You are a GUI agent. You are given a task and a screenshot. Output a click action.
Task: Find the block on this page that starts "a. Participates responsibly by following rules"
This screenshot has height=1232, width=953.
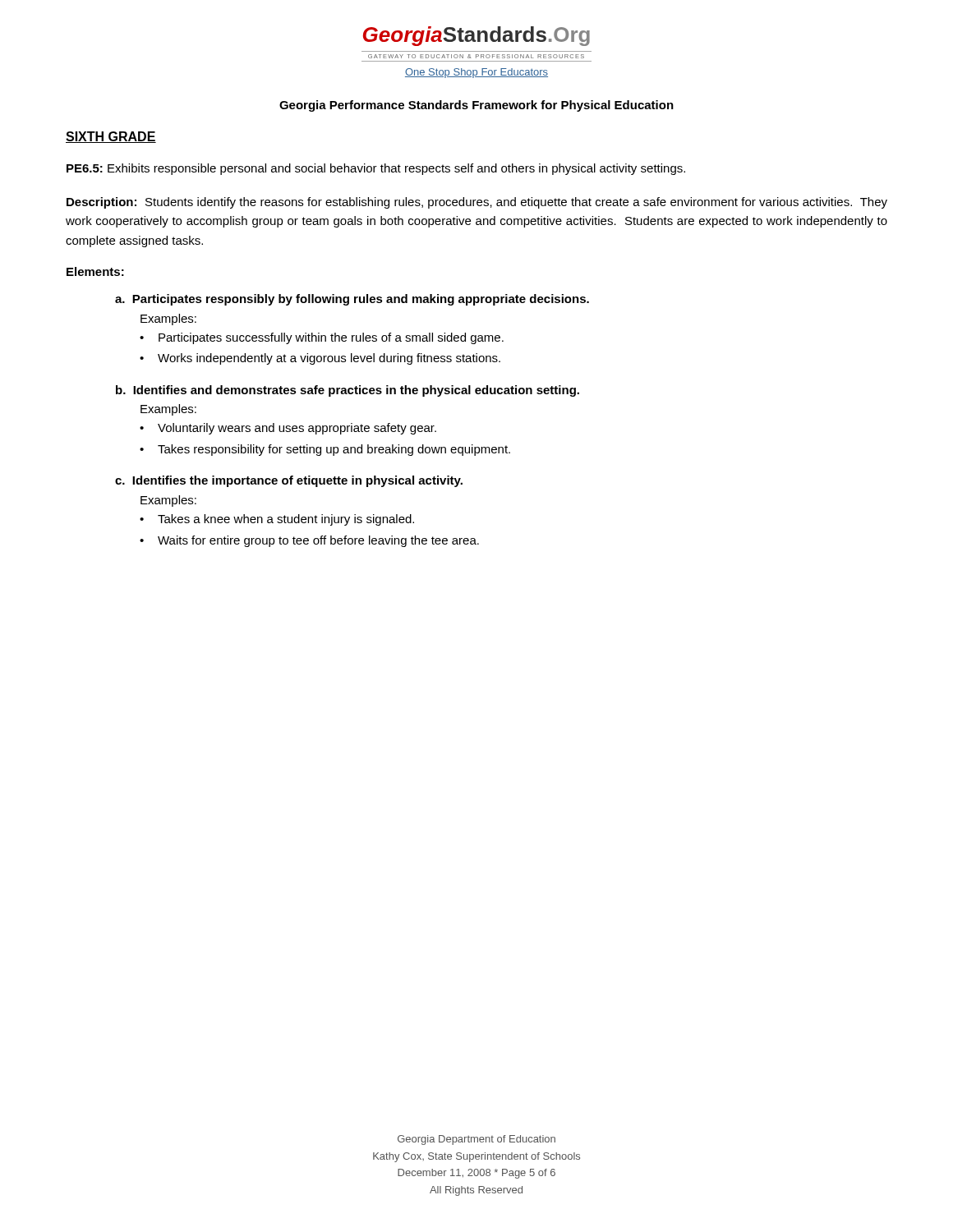[x=501, y=329]
